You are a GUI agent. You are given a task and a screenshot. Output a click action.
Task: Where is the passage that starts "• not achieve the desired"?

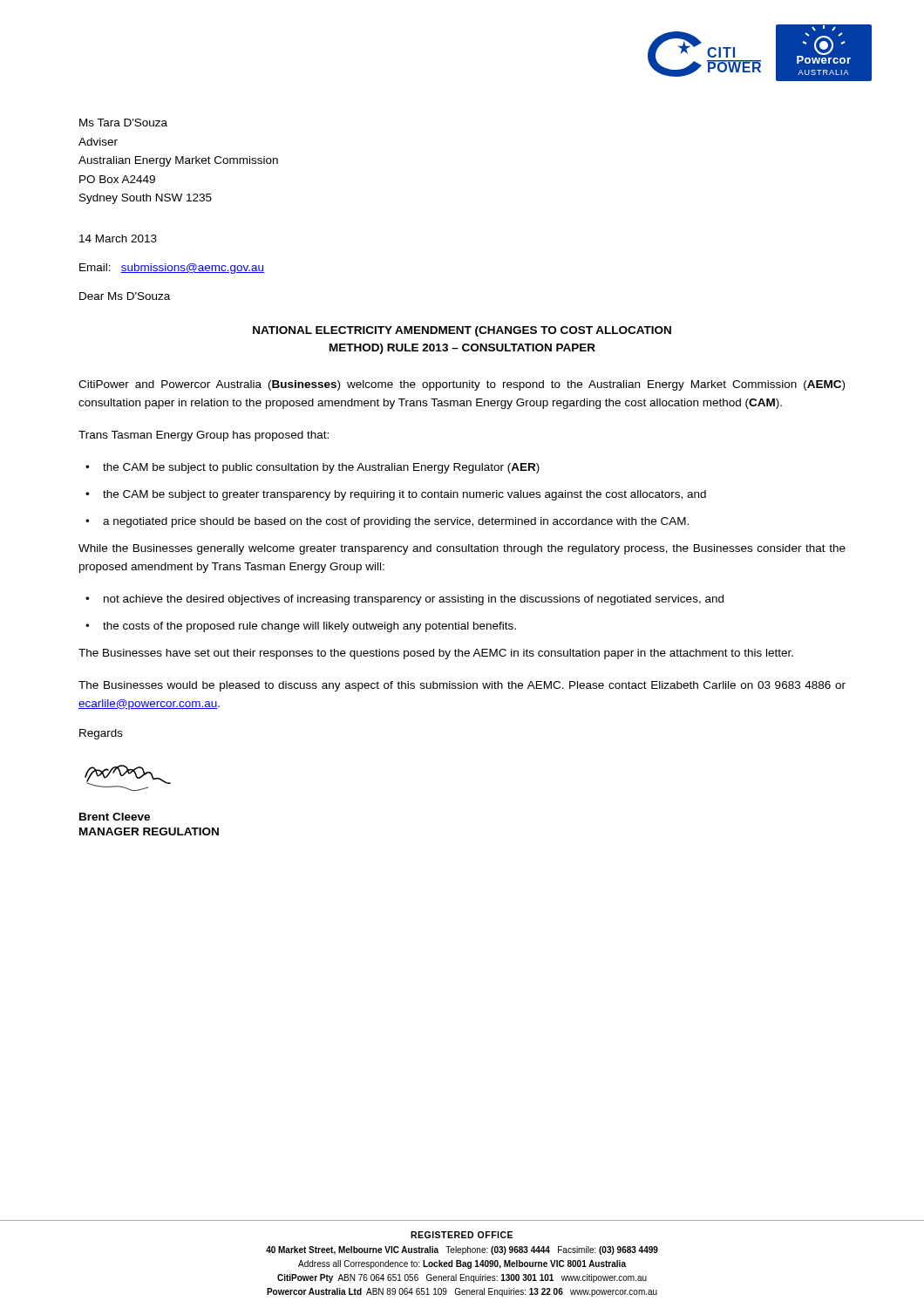pyautogui.click(x=405, y=599)
